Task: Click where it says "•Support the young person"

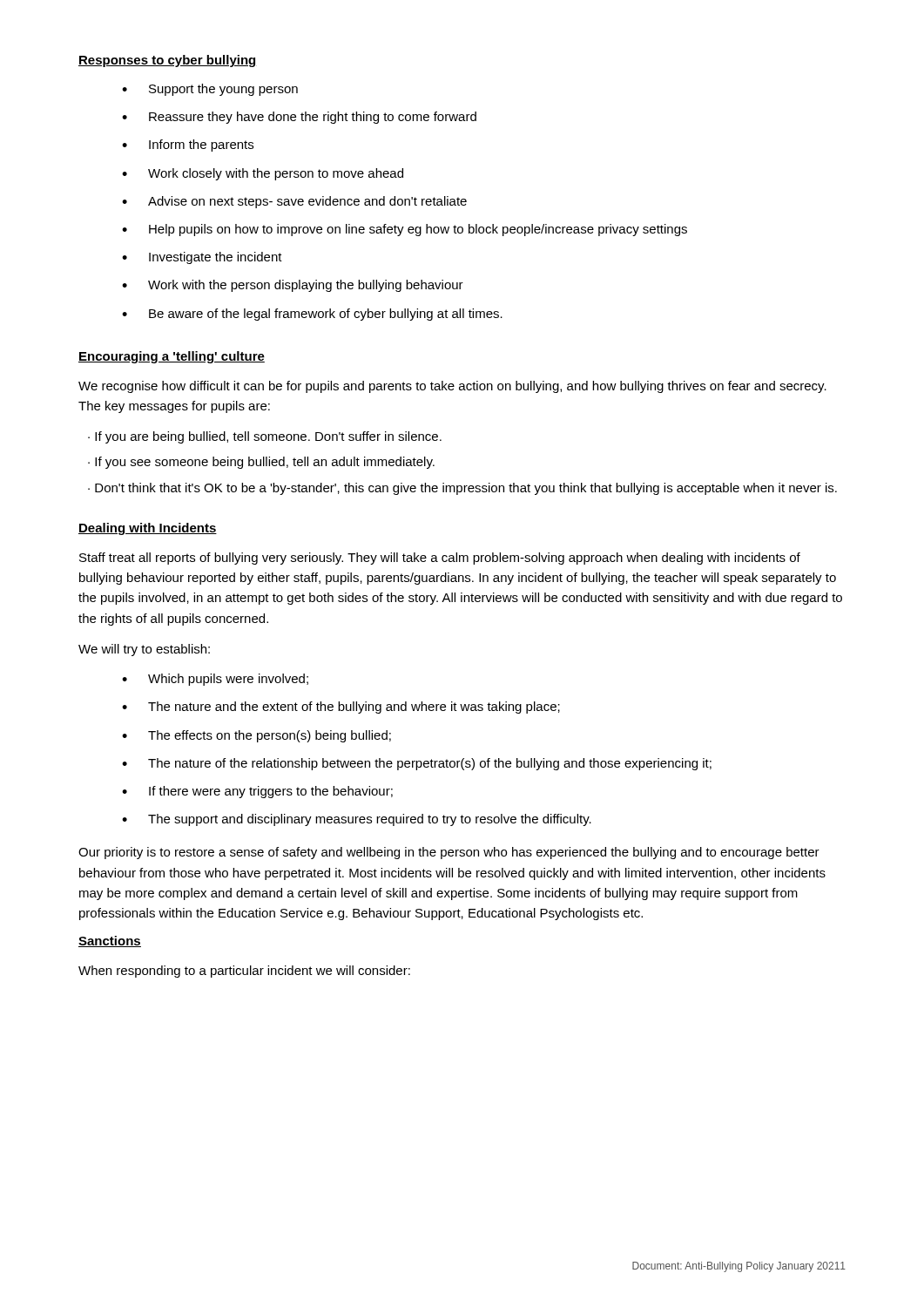Action: pos(210,90)
